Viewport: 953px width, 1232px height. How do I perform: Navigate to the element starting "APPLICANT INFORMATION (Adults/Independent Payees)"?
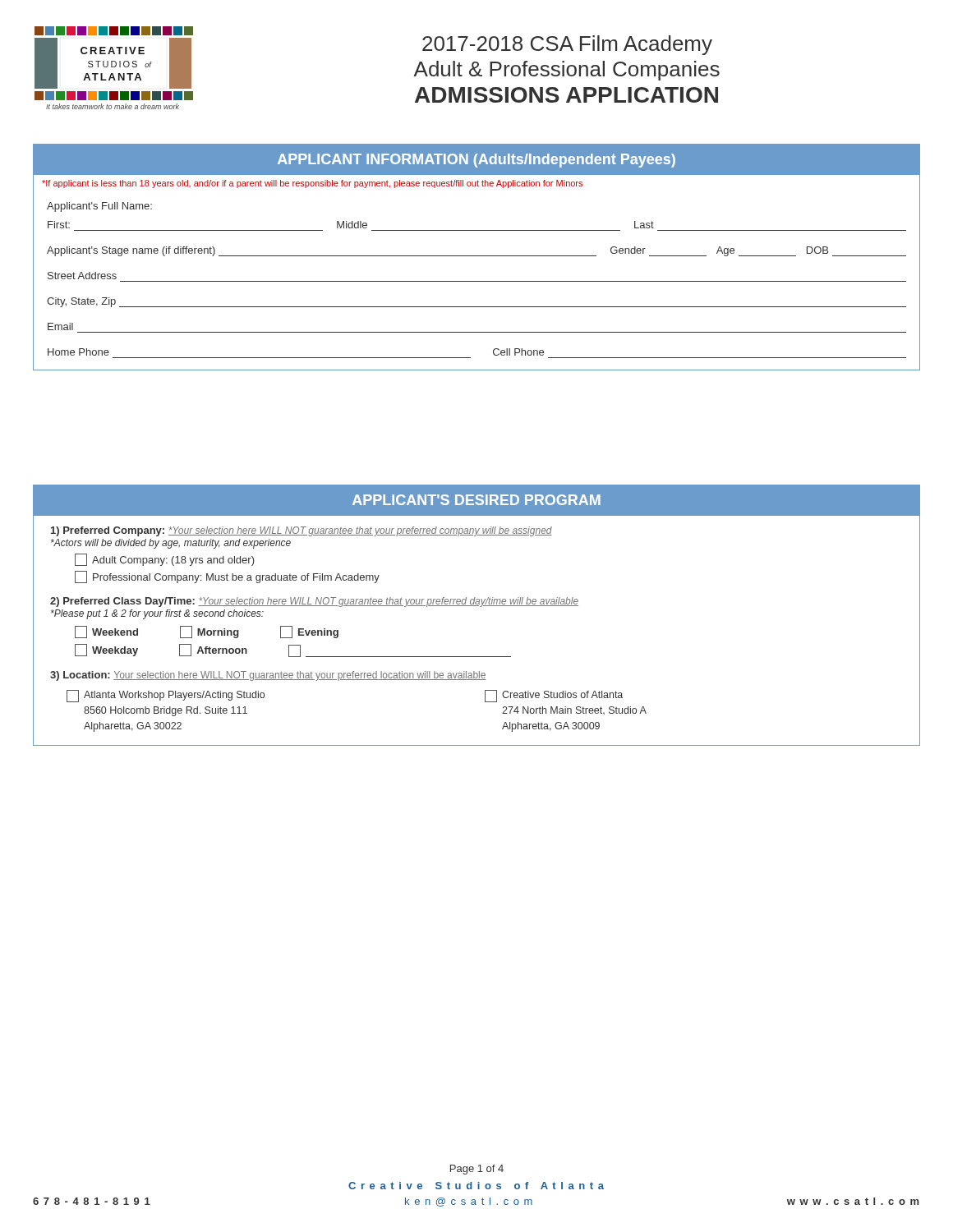click(x=476, y=159)
